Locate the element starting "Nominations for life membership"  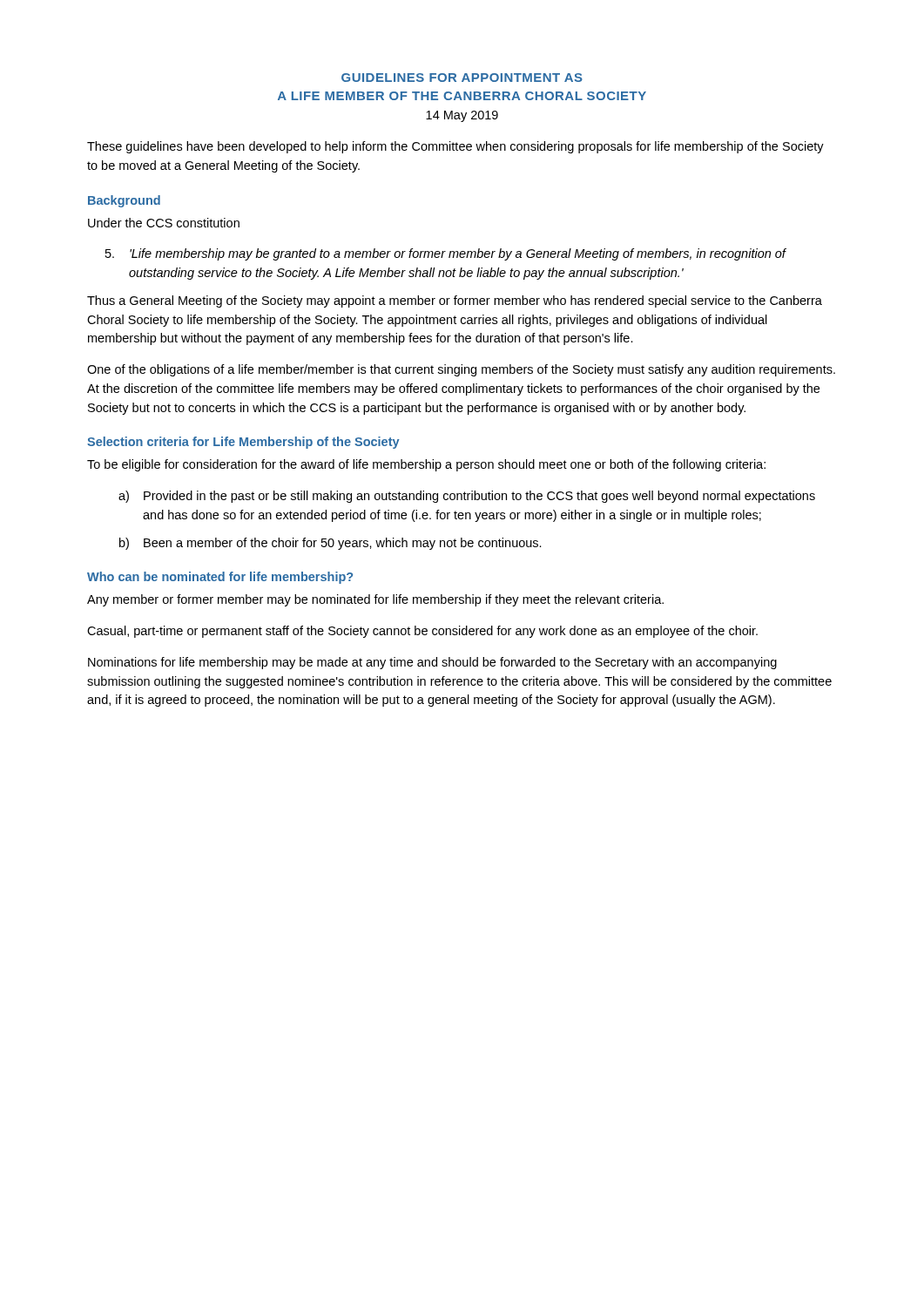pos(460,681)
